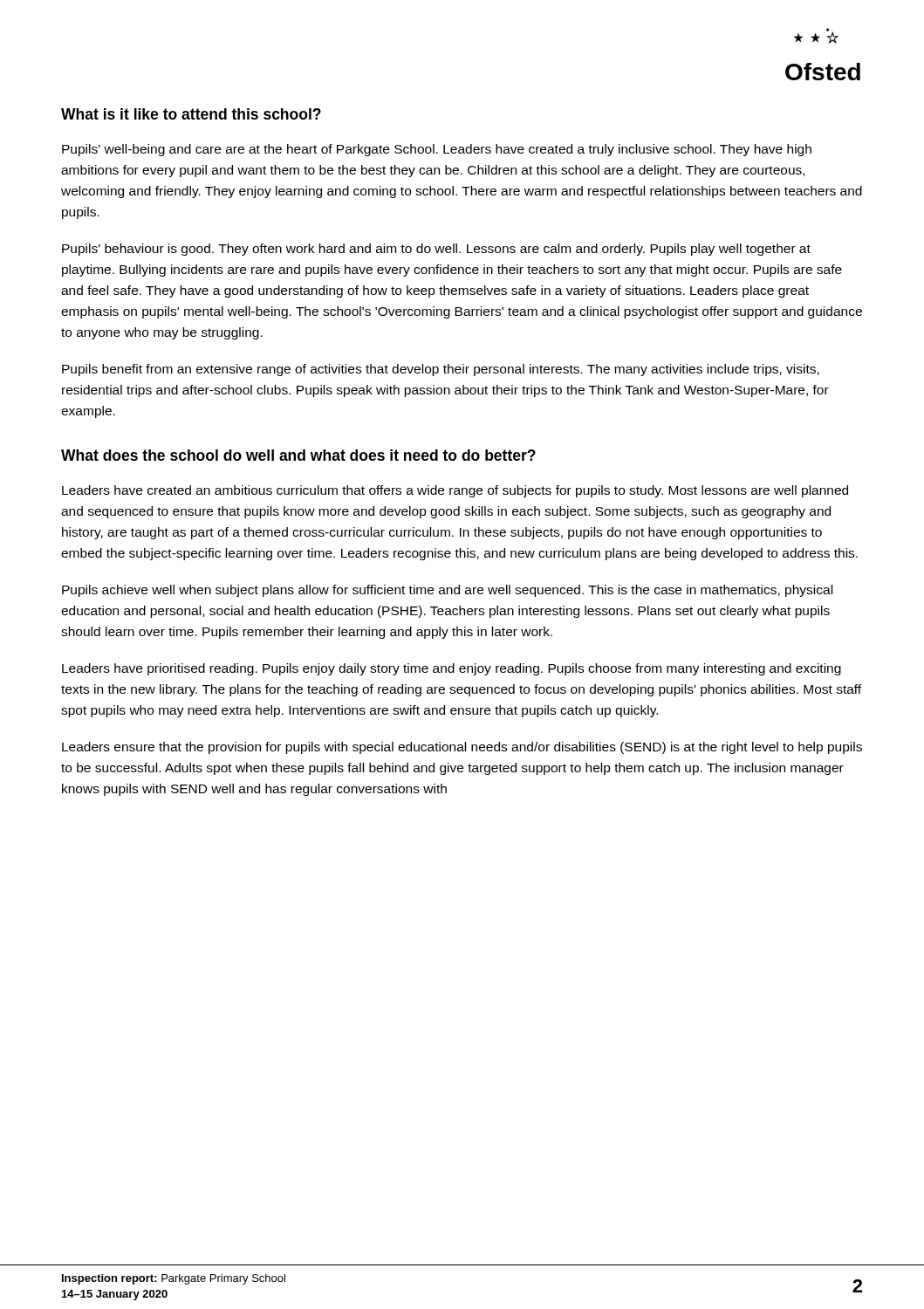
Task: Locate the block starting "Leaders have created an ambitious curriculum that"
Action: [x=460, y=521]
